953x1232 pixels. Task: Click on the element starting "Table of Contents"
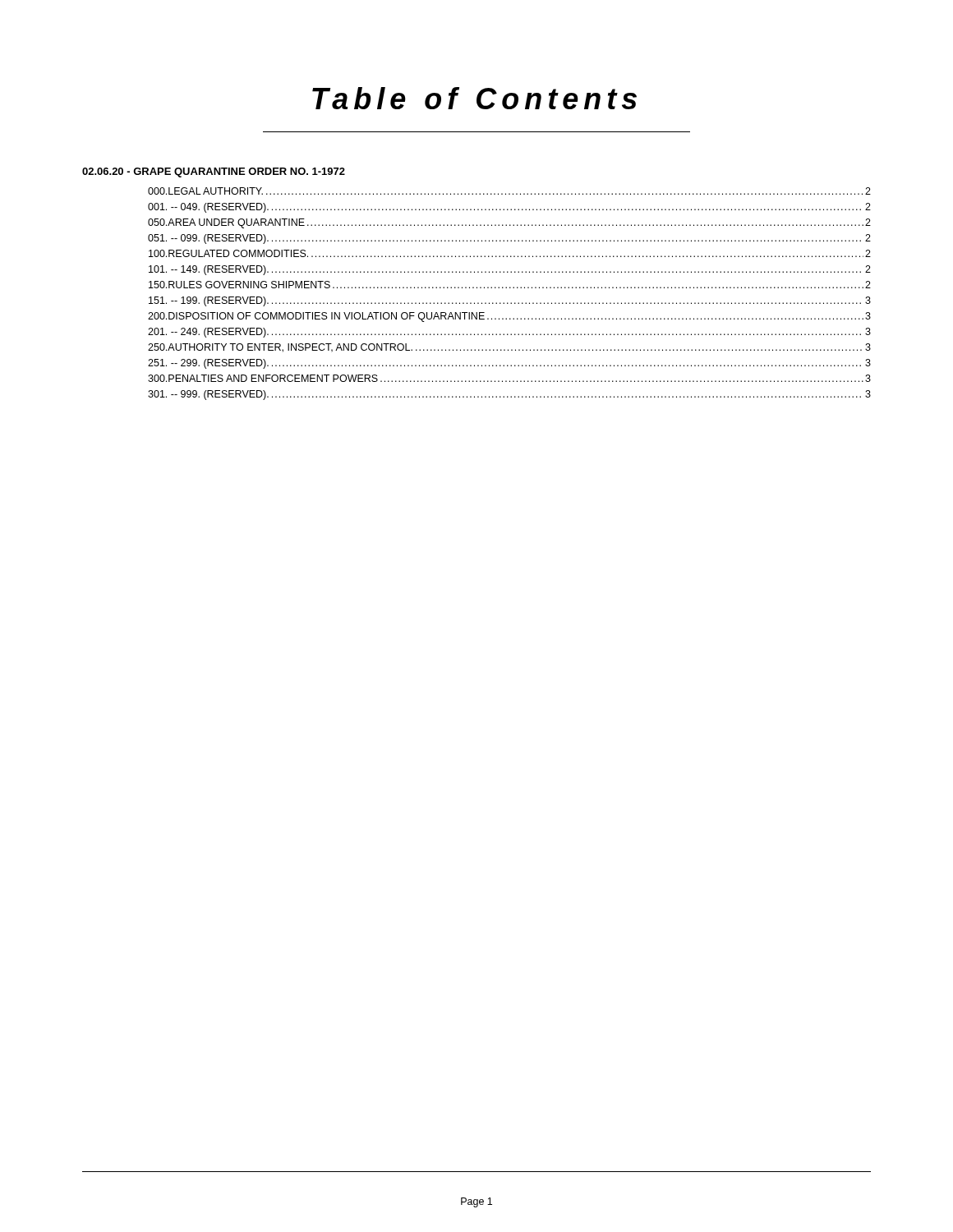pyautogui.click(x=476, y=107)
